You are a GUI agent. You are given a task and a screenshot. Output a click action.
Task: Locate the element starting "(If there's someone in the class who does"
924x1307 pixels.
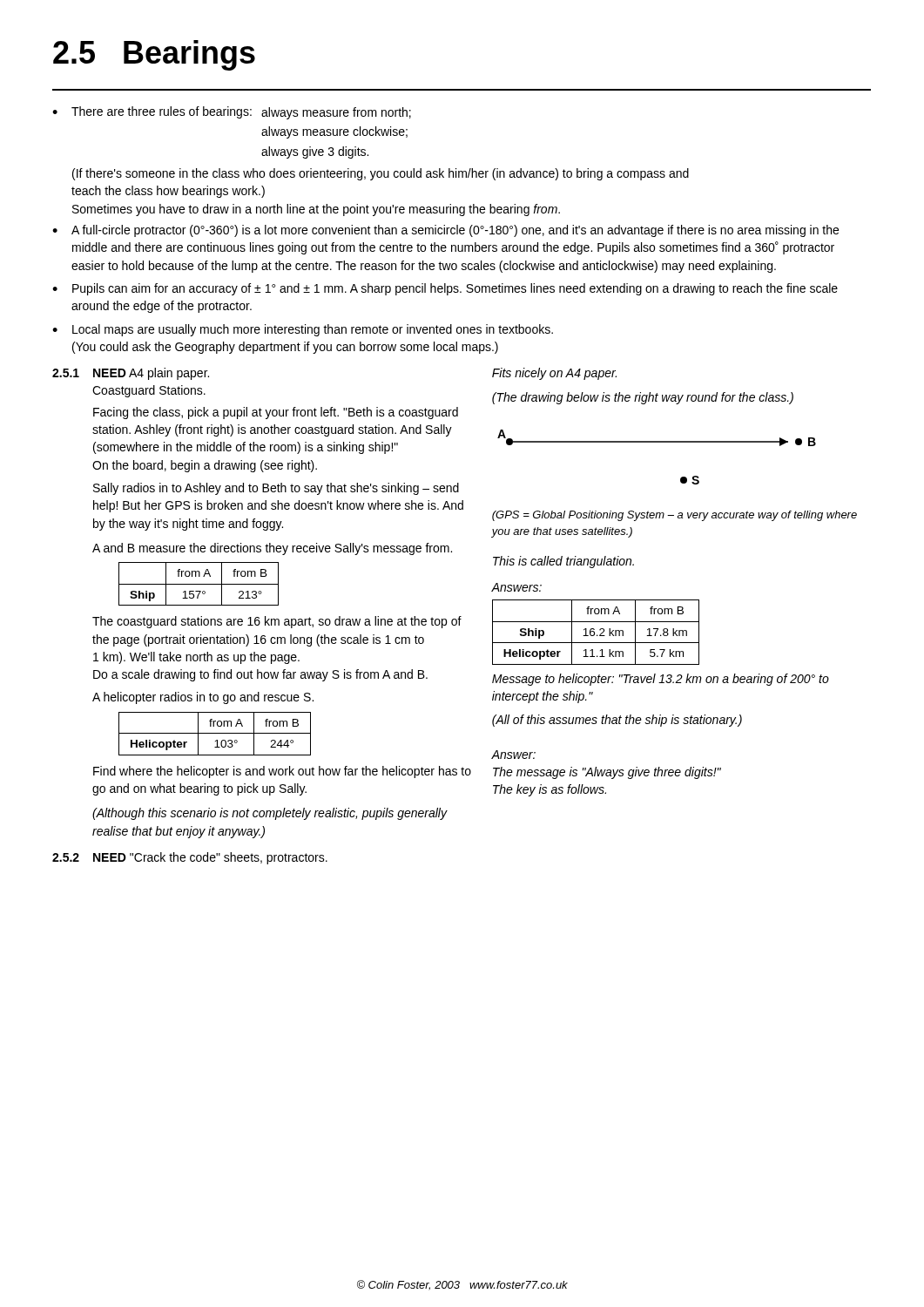(381, 174)
